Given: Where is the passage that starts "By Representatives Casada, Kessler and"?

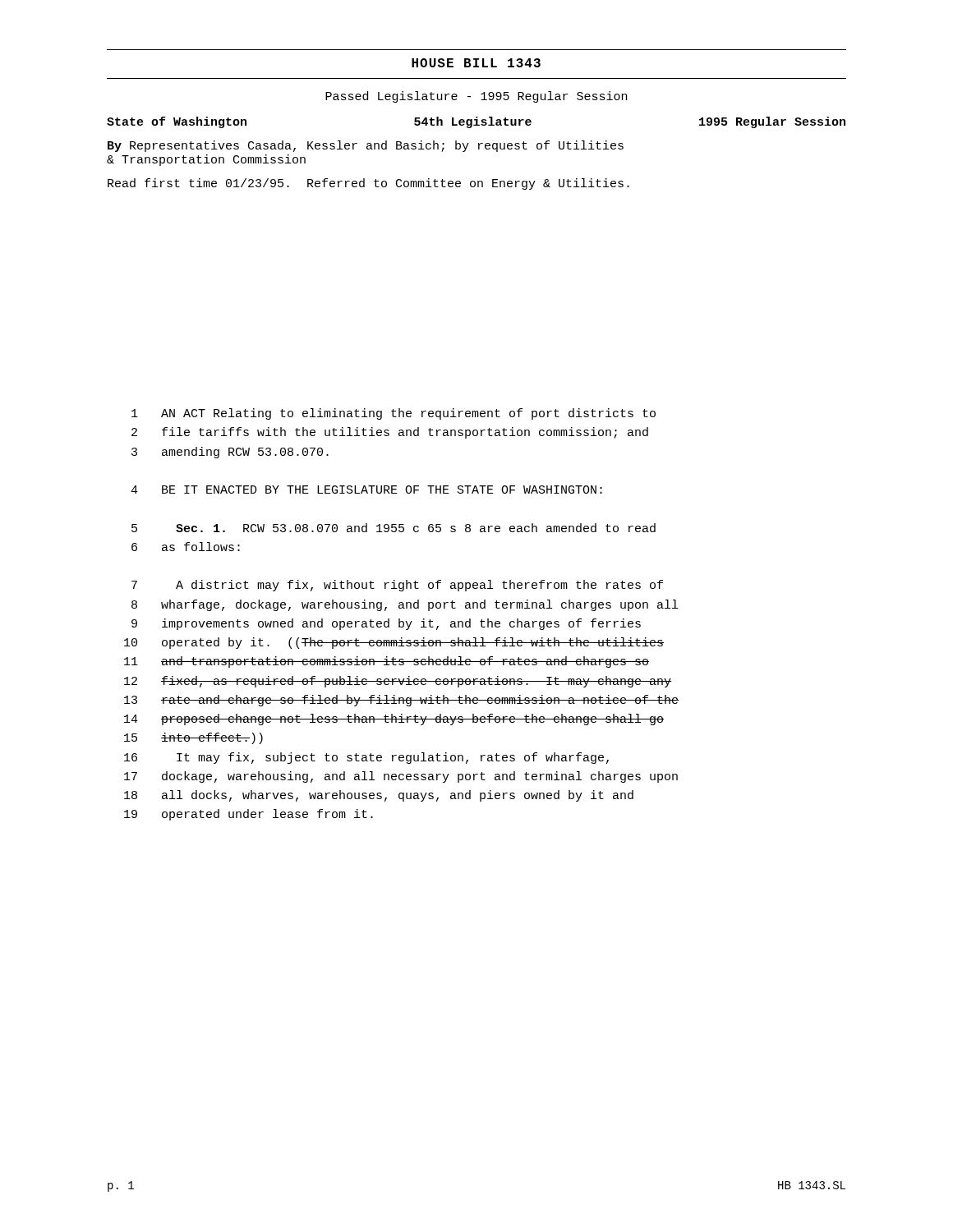Looking at the screenshot, I should click(366, 154).
